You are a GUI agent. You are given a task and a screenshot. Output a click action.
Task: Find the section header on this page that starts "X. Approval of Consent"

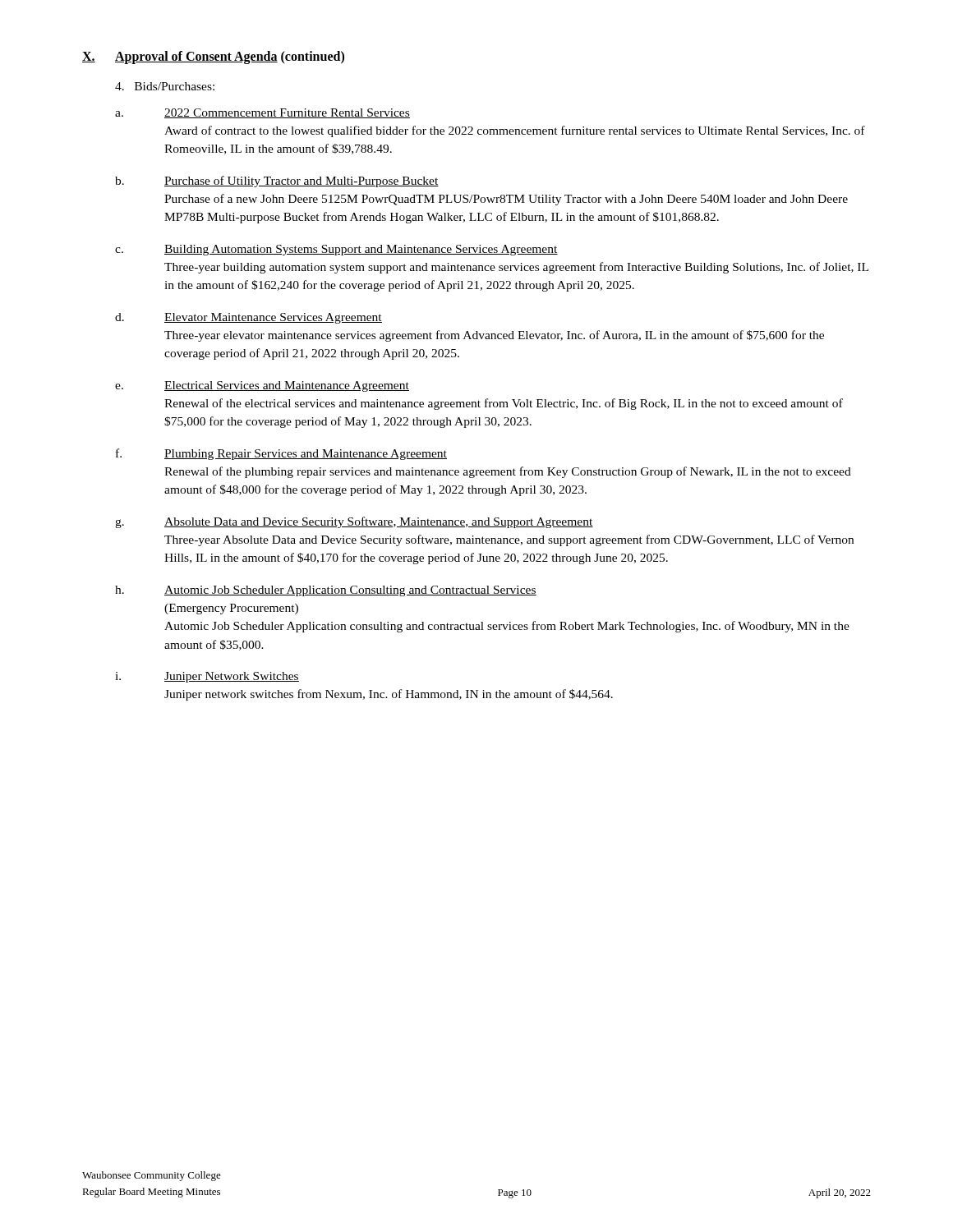tap(214, 57)
